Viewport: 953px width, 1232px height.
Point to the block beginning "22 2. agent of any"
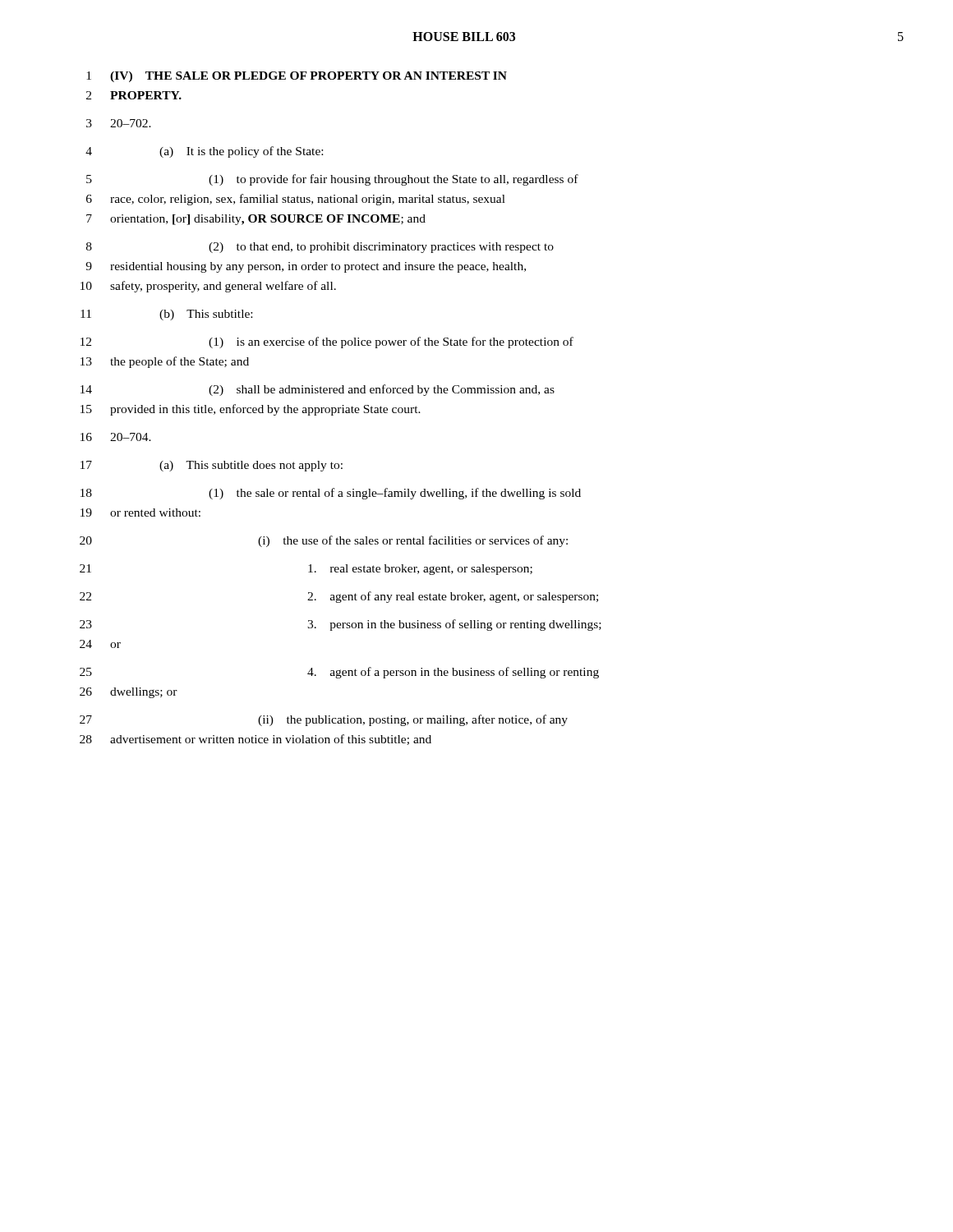point(476,597)
